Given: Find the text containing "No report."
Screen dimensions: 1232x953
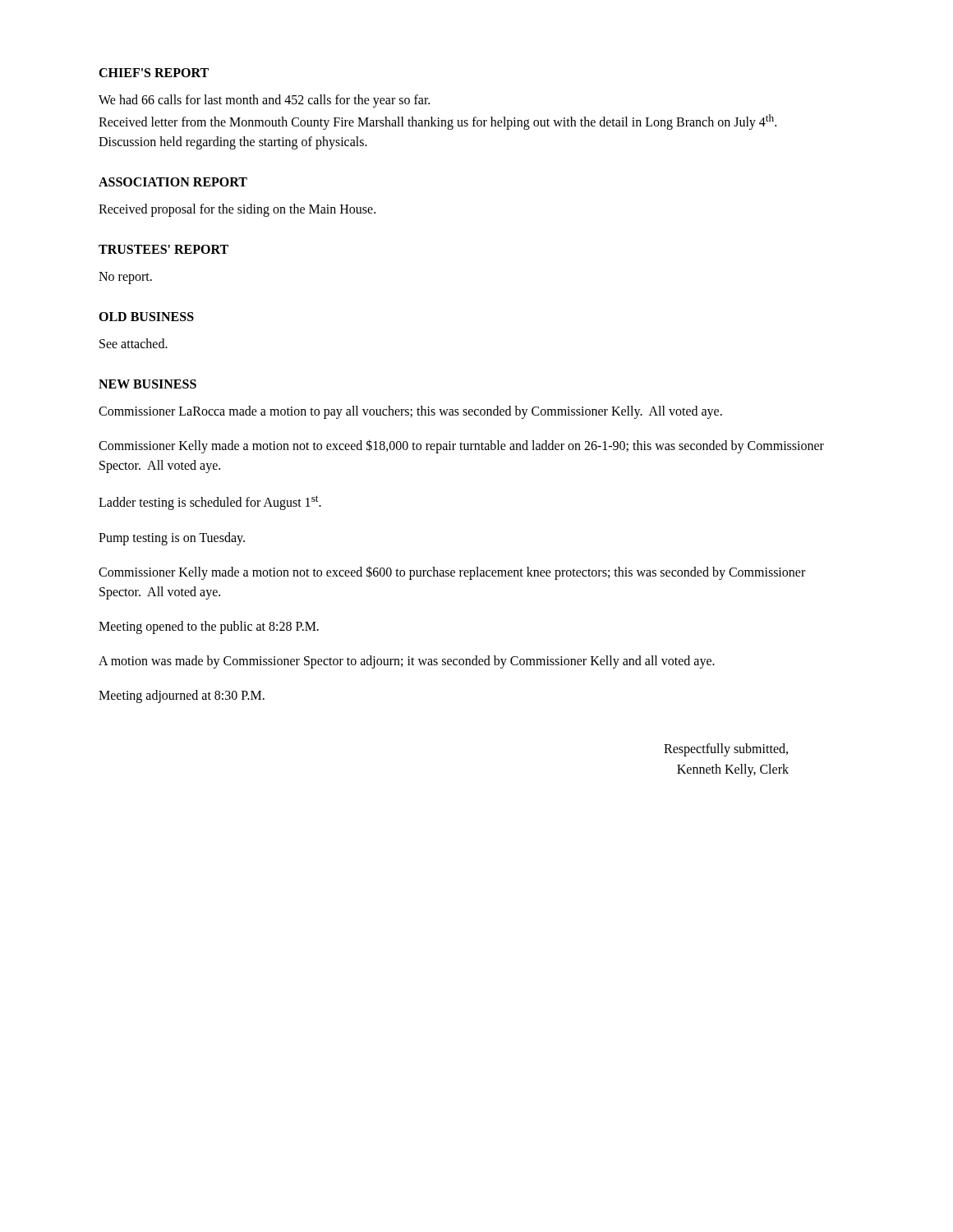Looking at the screenshot, I should tap(126, 277).
